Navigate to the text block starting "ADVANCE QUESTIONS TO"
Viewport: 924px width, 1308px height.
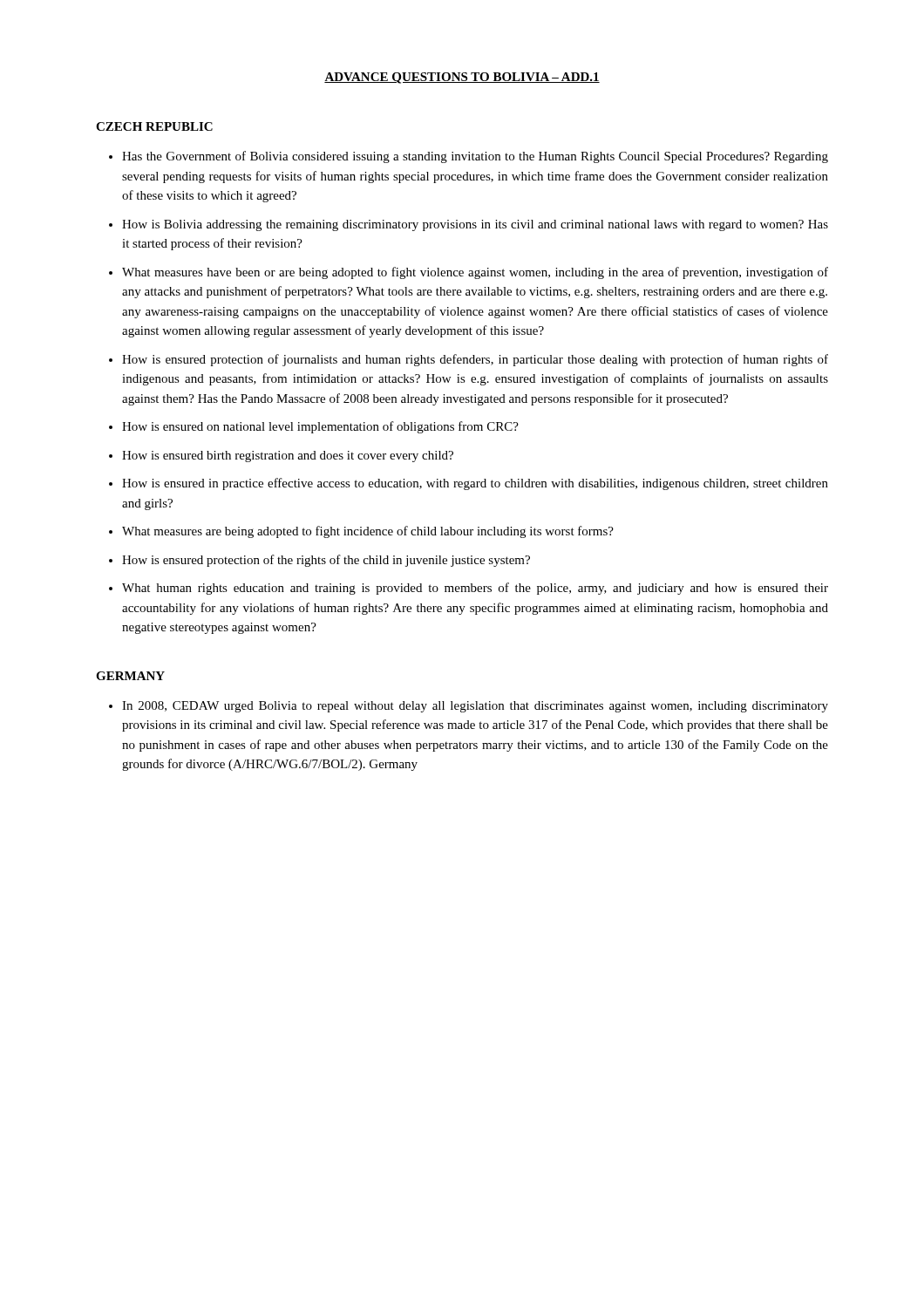pyautogui.click(x=462, y=77)
